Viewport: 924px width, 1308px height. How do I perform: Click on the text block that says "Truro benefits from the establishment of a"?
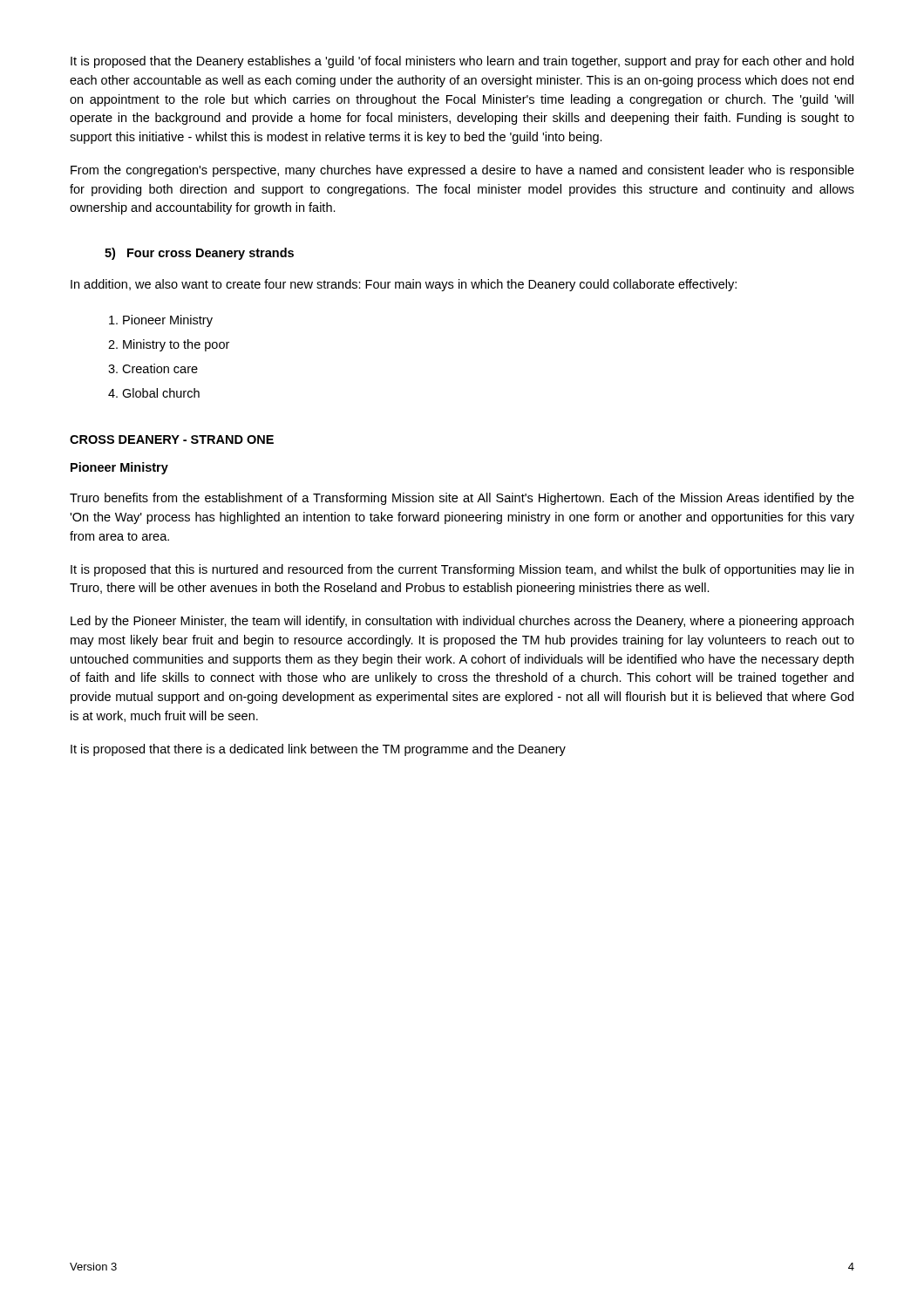(x=462, y=518)
